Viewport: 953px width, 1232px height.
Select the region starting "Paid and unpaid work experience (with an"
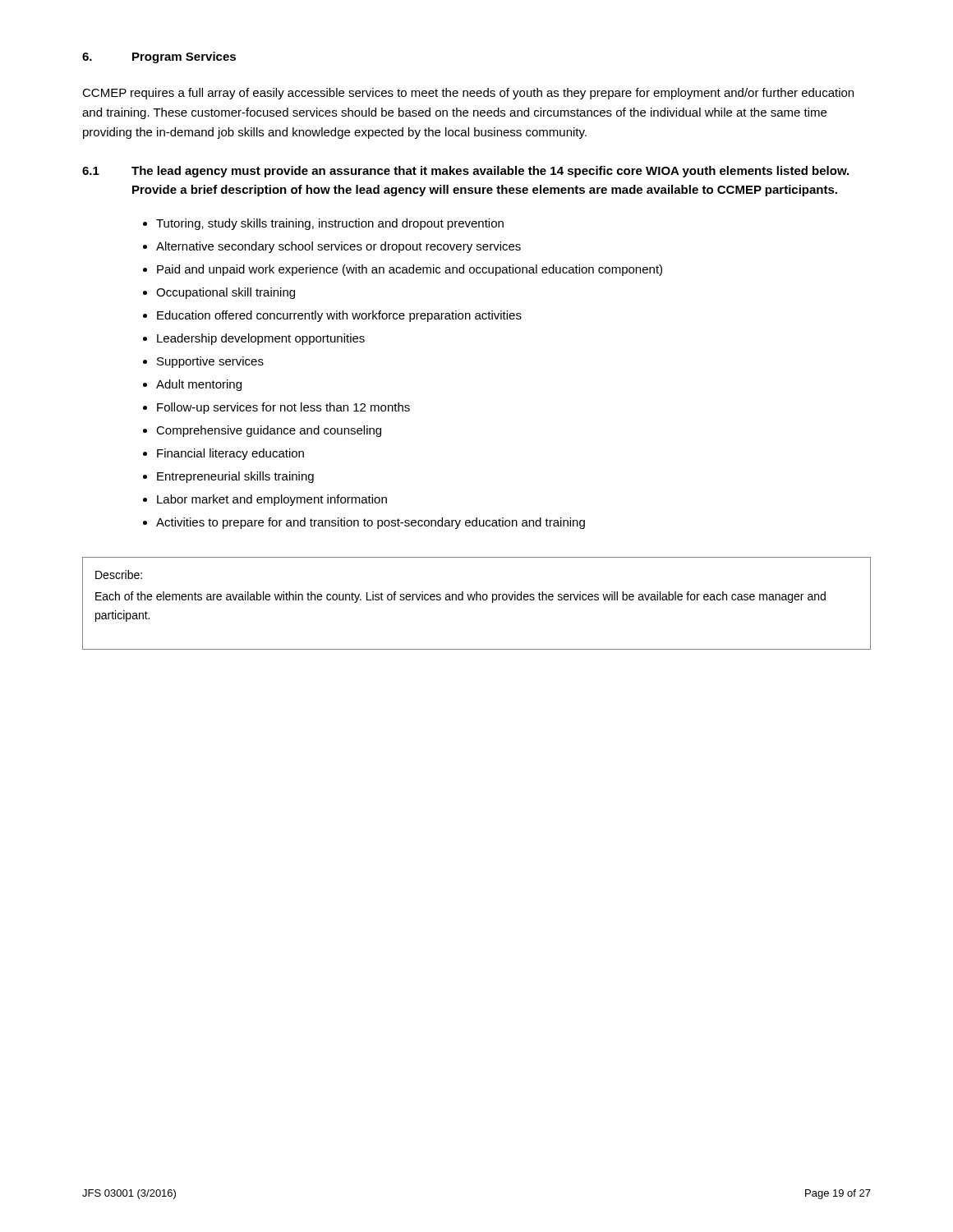tap(410, 269)
